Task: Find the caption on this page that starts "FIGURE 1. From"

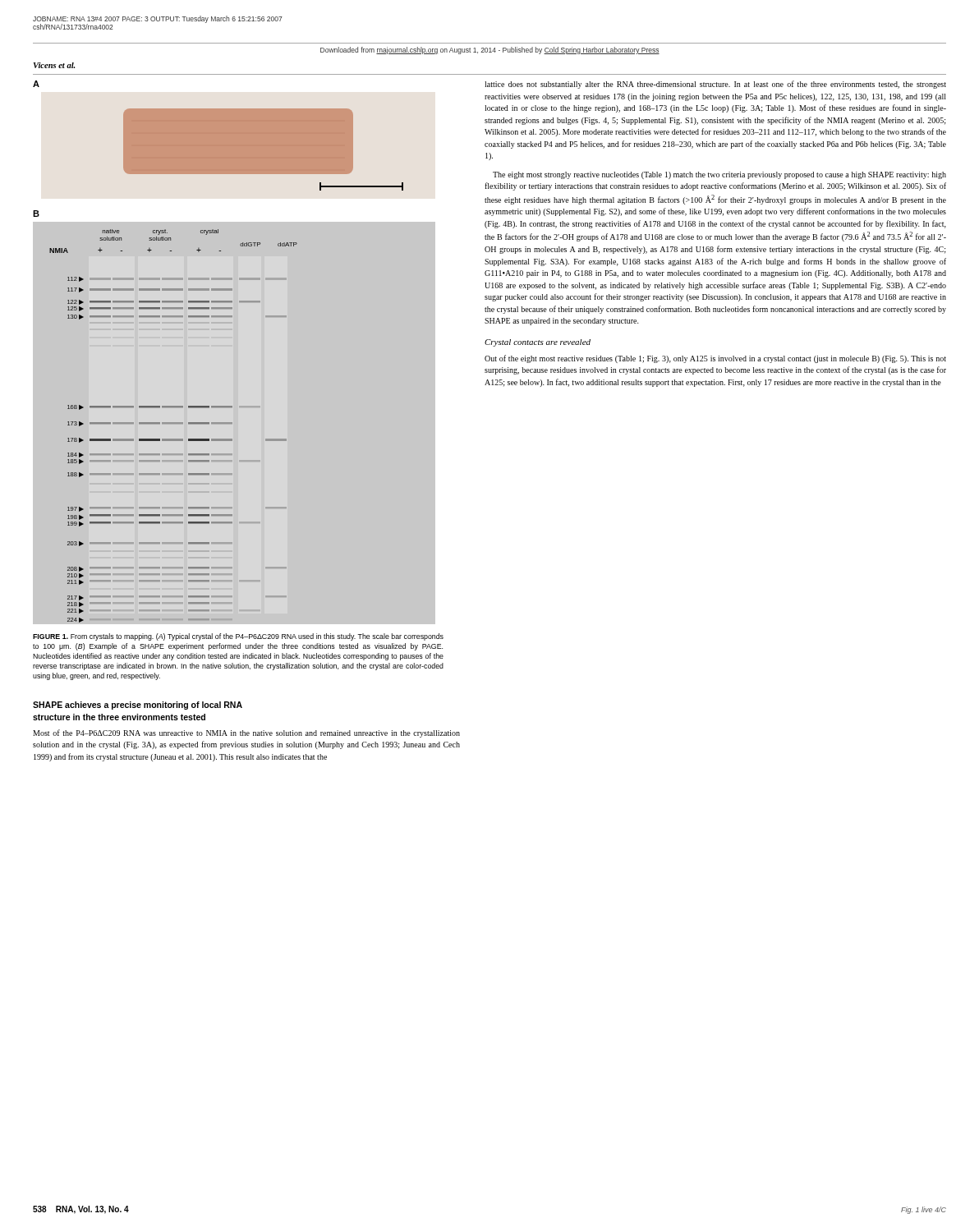Action: [238, 656]
